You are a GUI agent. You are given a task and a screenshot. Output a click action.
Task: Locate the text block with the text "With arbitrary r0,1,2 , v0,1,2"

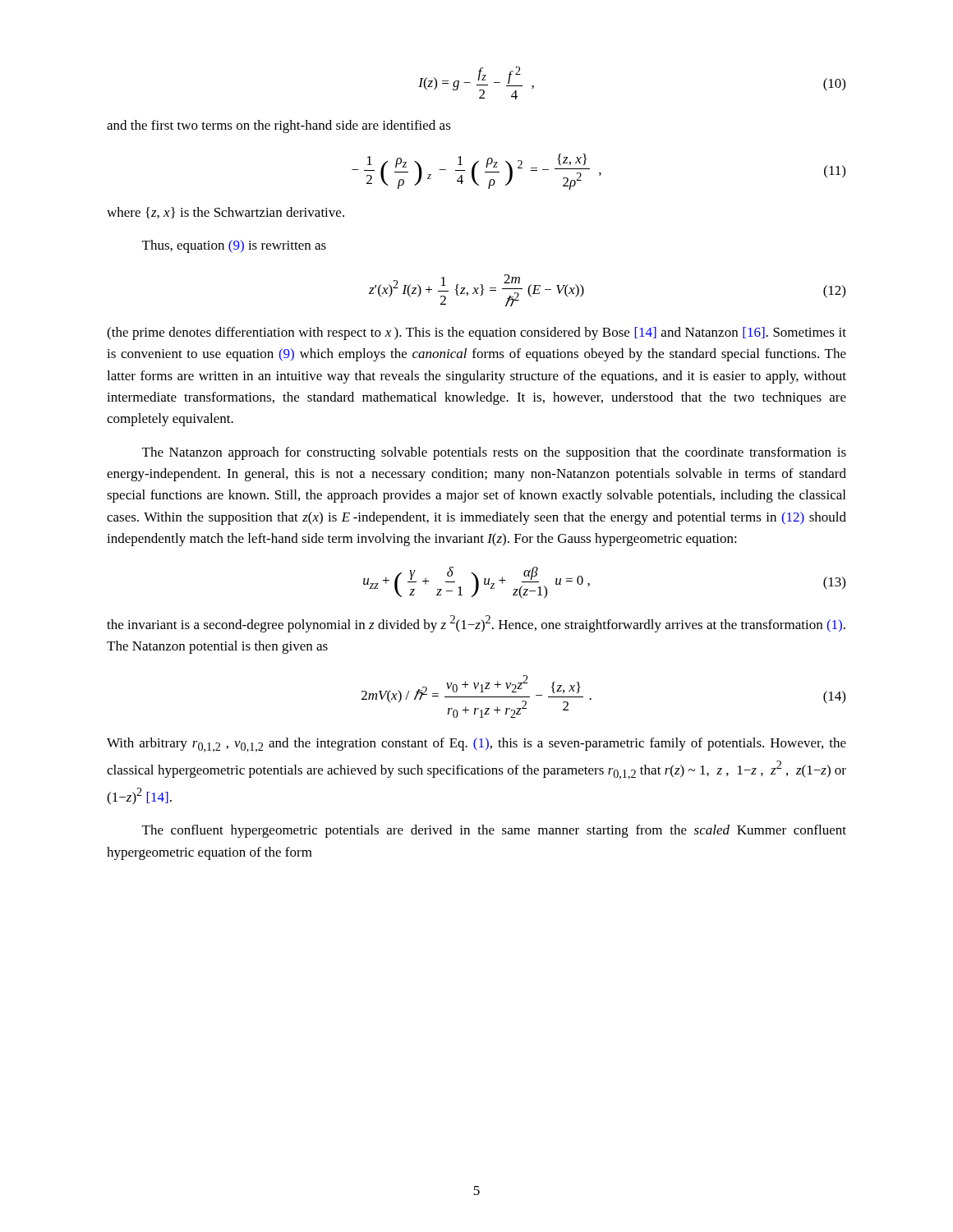[476, 770]
